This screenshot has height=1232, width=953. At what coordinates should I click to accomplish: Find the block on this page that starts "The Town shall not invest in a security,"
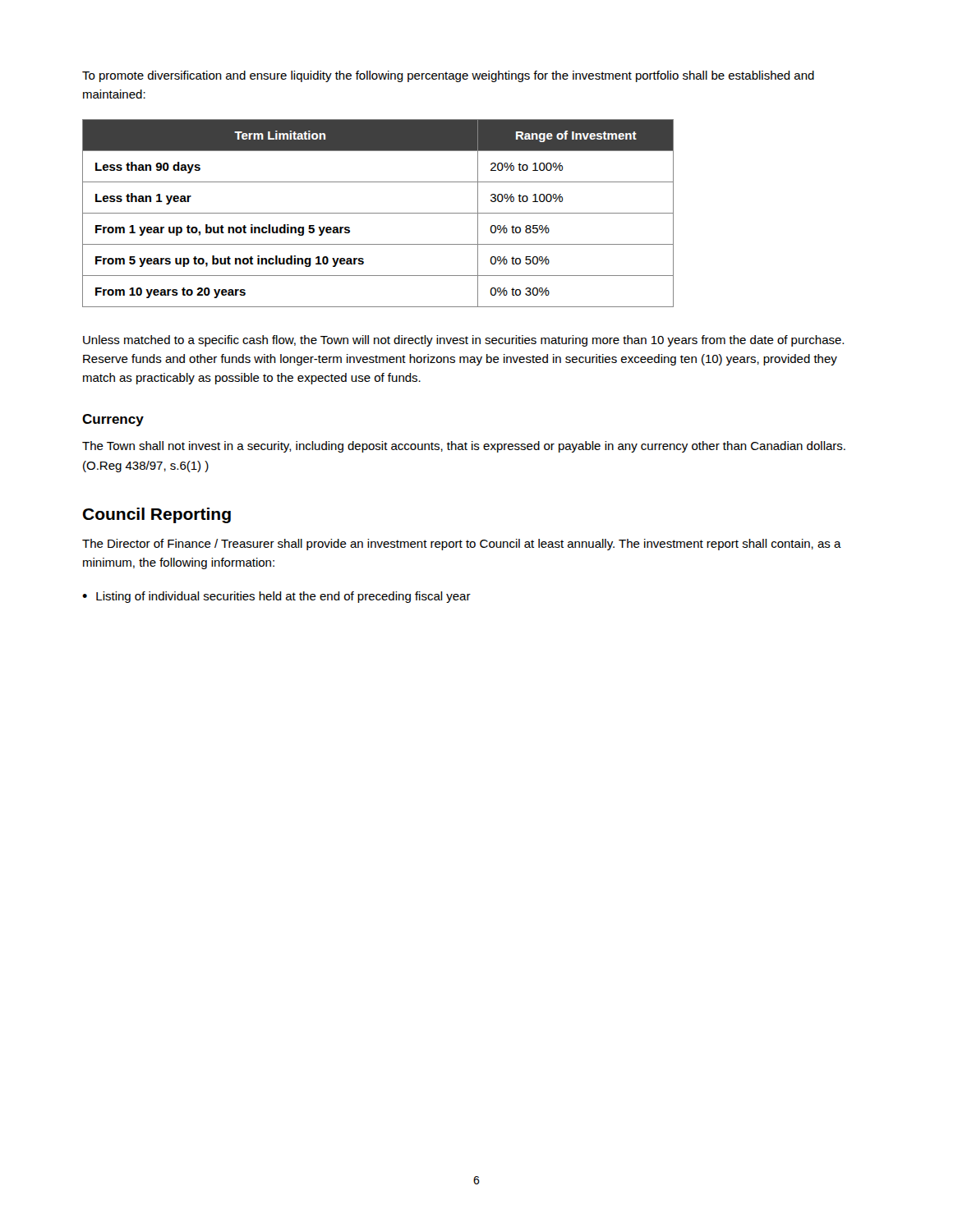[464, 455]
